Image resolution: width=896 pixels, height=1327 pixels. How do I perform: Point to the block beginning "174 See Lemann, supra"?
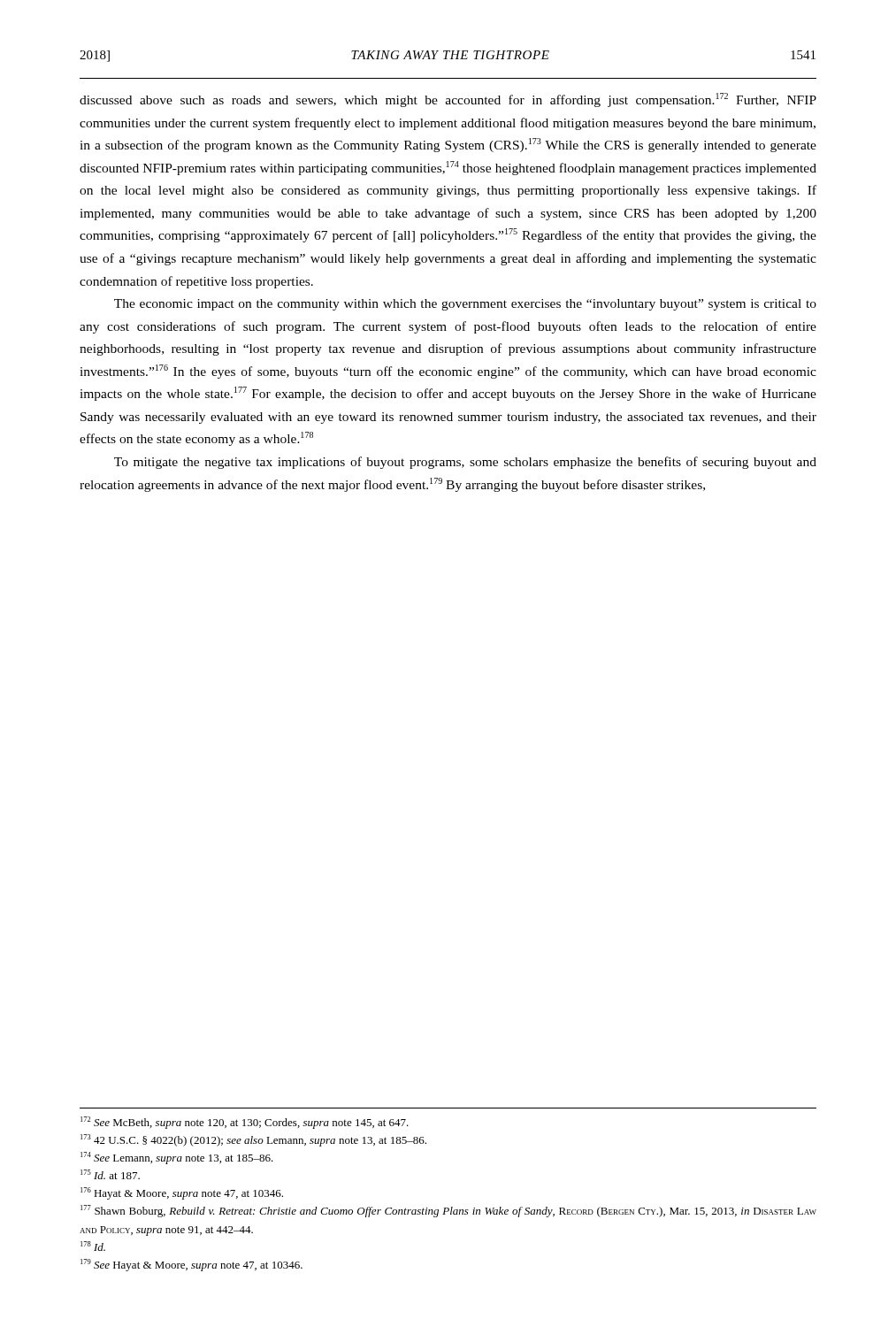pyautogui.click(x=177, y=1158)
